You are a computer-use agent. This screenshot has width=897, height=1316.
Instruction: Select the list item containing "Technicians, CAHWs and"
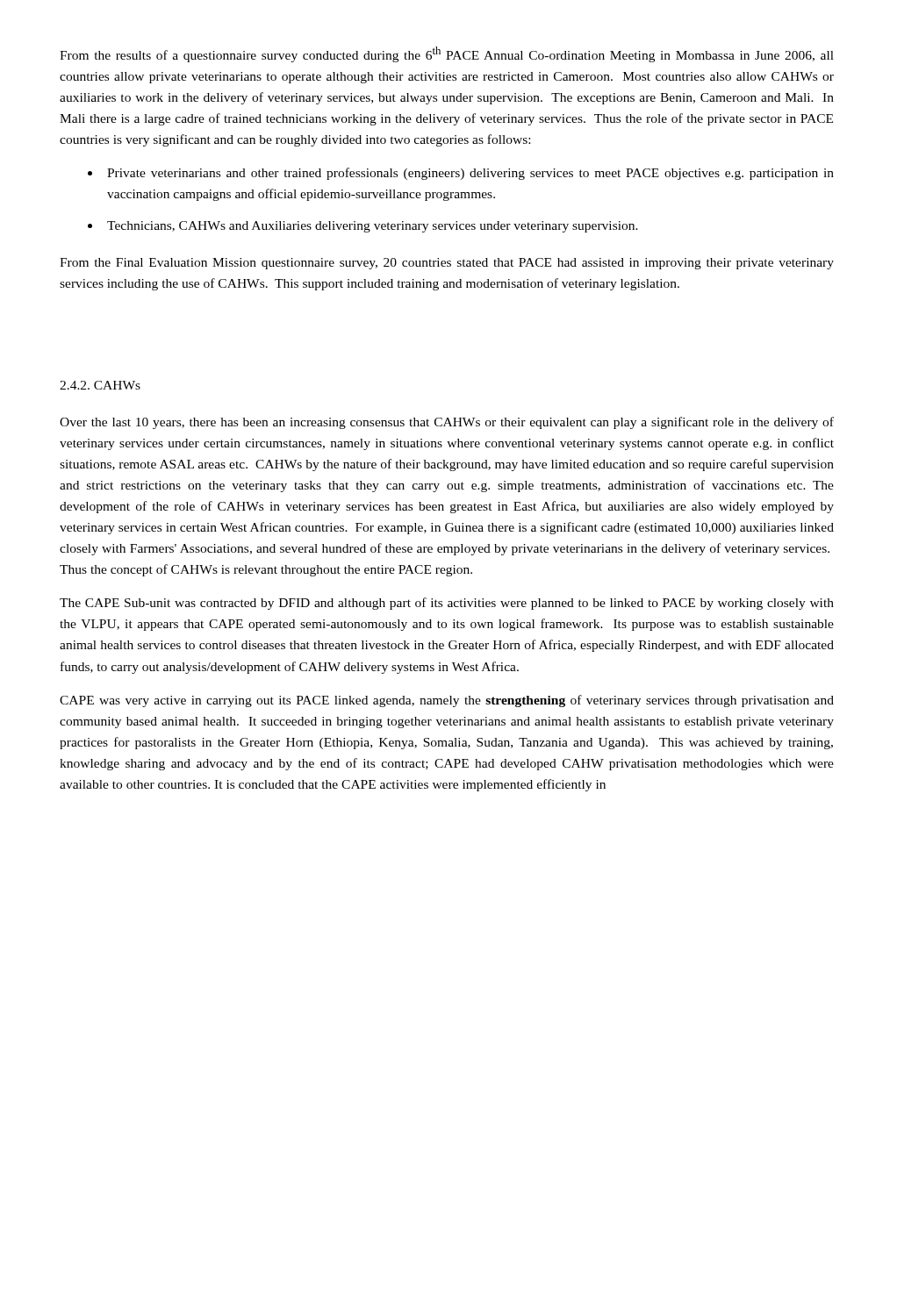click(373, 225)
